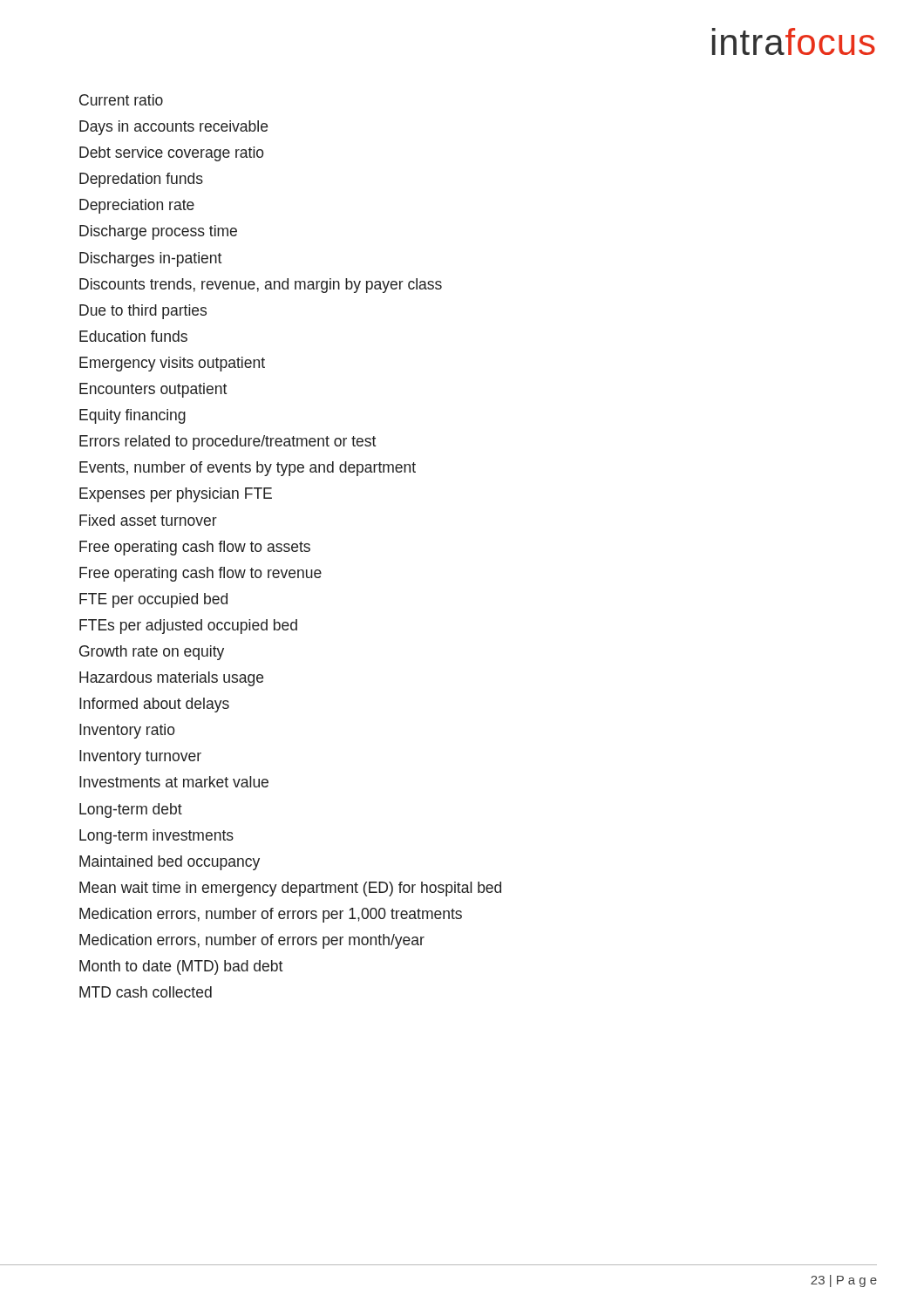Image resolution: width=924 pixels, height=1308 pixels.
Task: Click on the list item that reads "Errors related to procedure/treatment or test"
Action: [x=227, y=441]
